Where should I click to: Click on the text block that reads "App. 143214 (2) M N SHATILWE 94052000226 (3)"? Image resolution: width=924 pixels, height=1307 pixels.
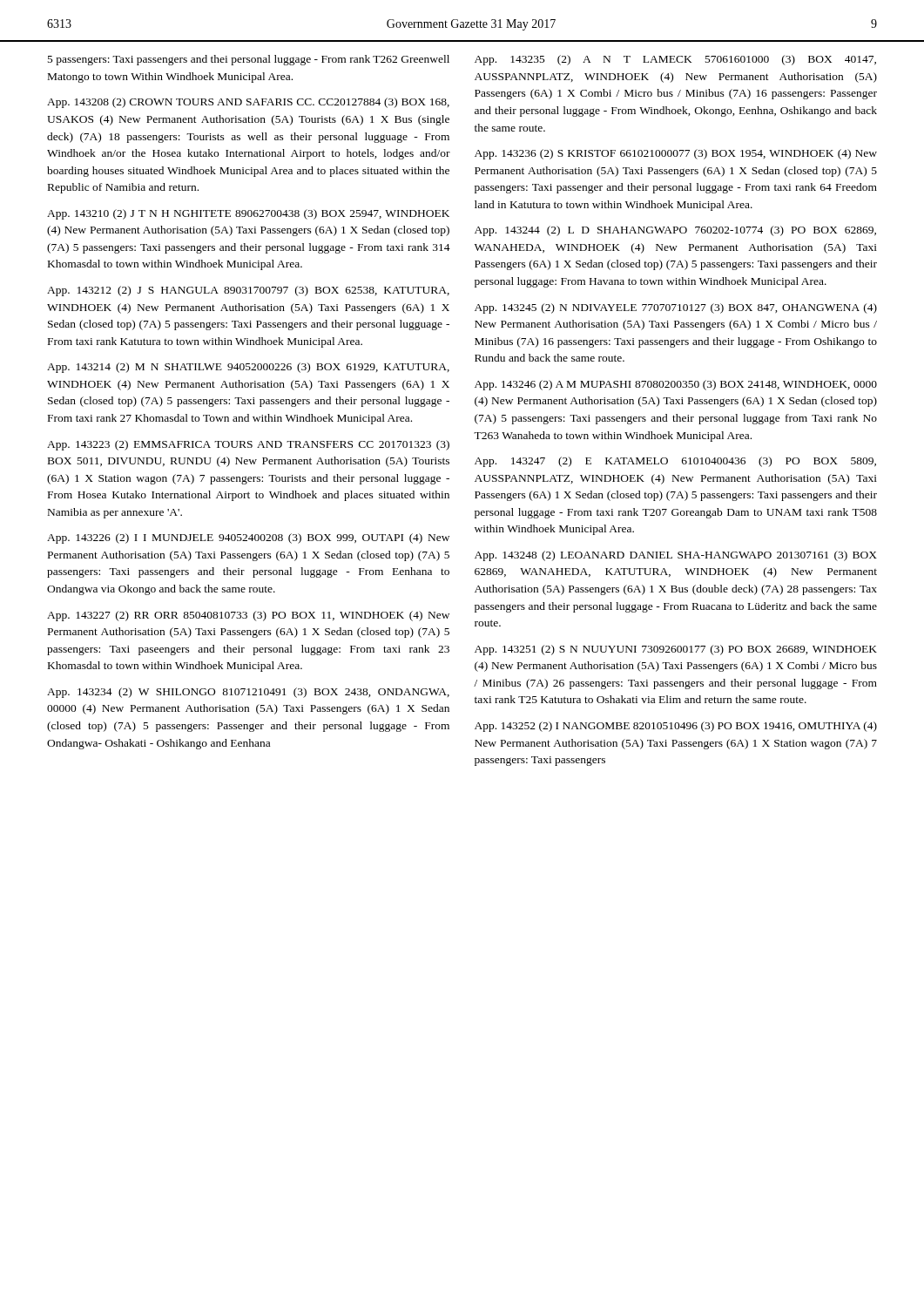click(248, 392)
